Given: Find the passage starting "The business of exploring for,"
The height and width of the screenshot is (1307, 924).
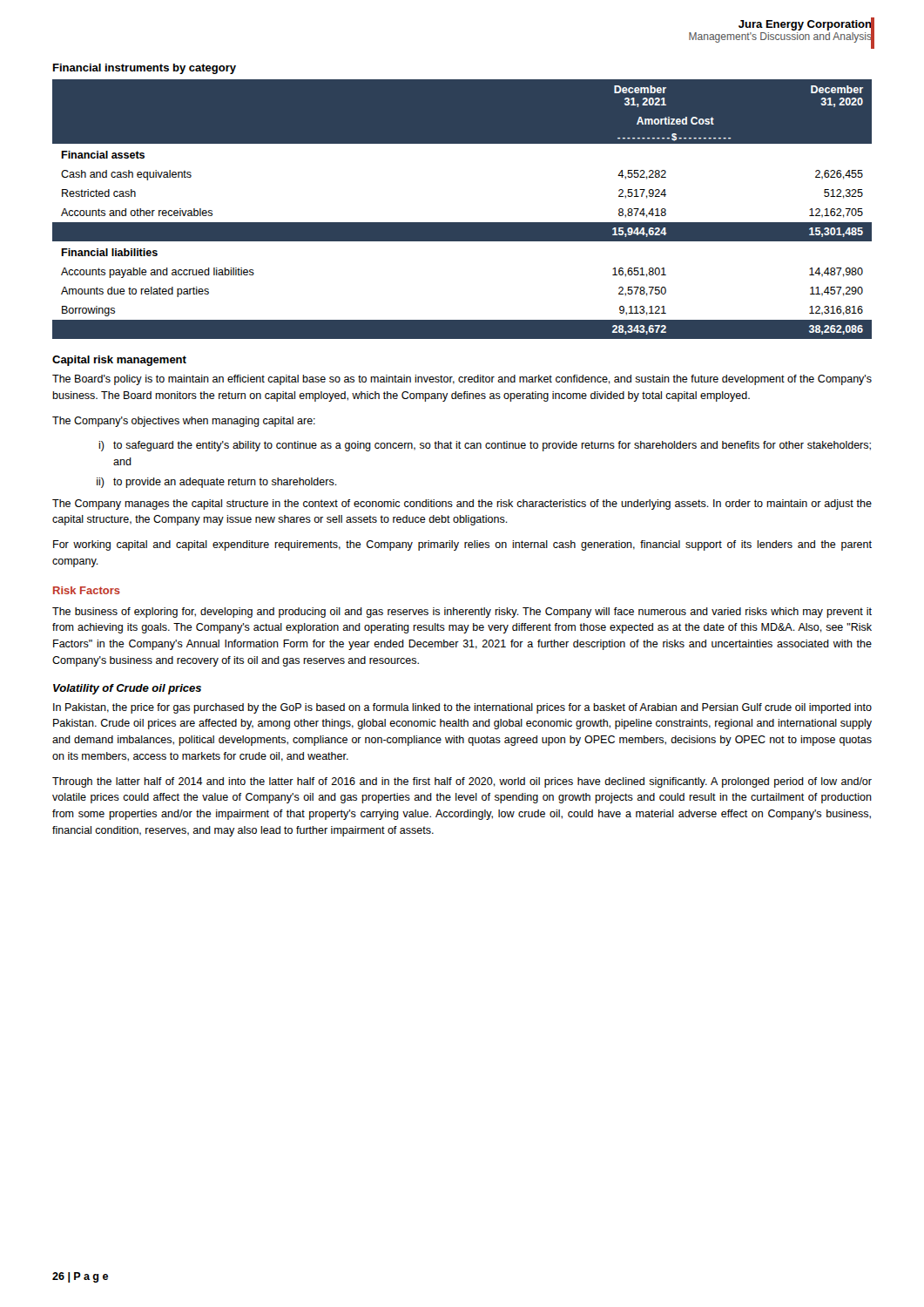Looking at the screenshot, I should 462,636.
